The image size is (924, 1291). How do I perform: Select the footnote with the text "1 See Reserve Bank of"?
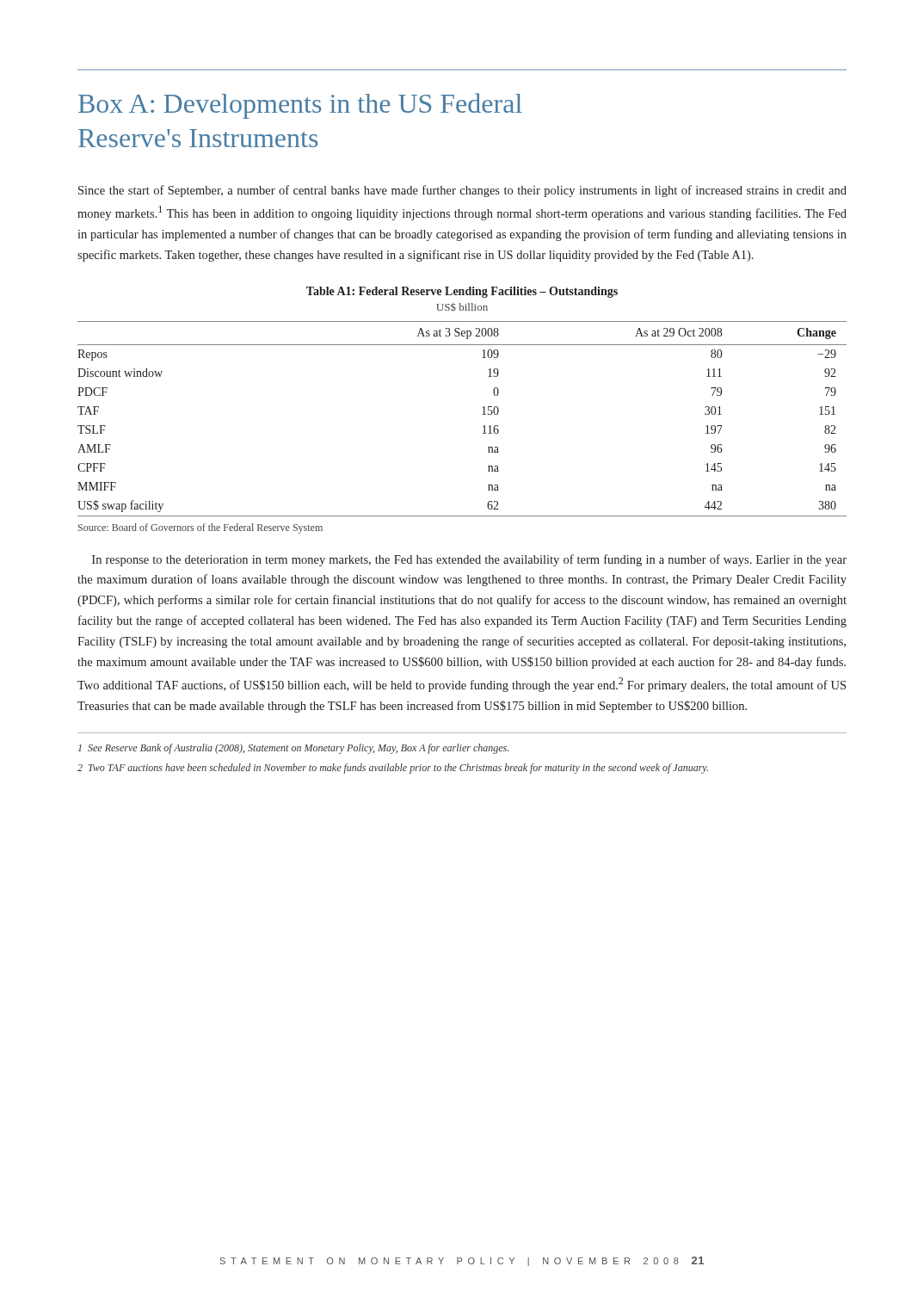point(293,748)
